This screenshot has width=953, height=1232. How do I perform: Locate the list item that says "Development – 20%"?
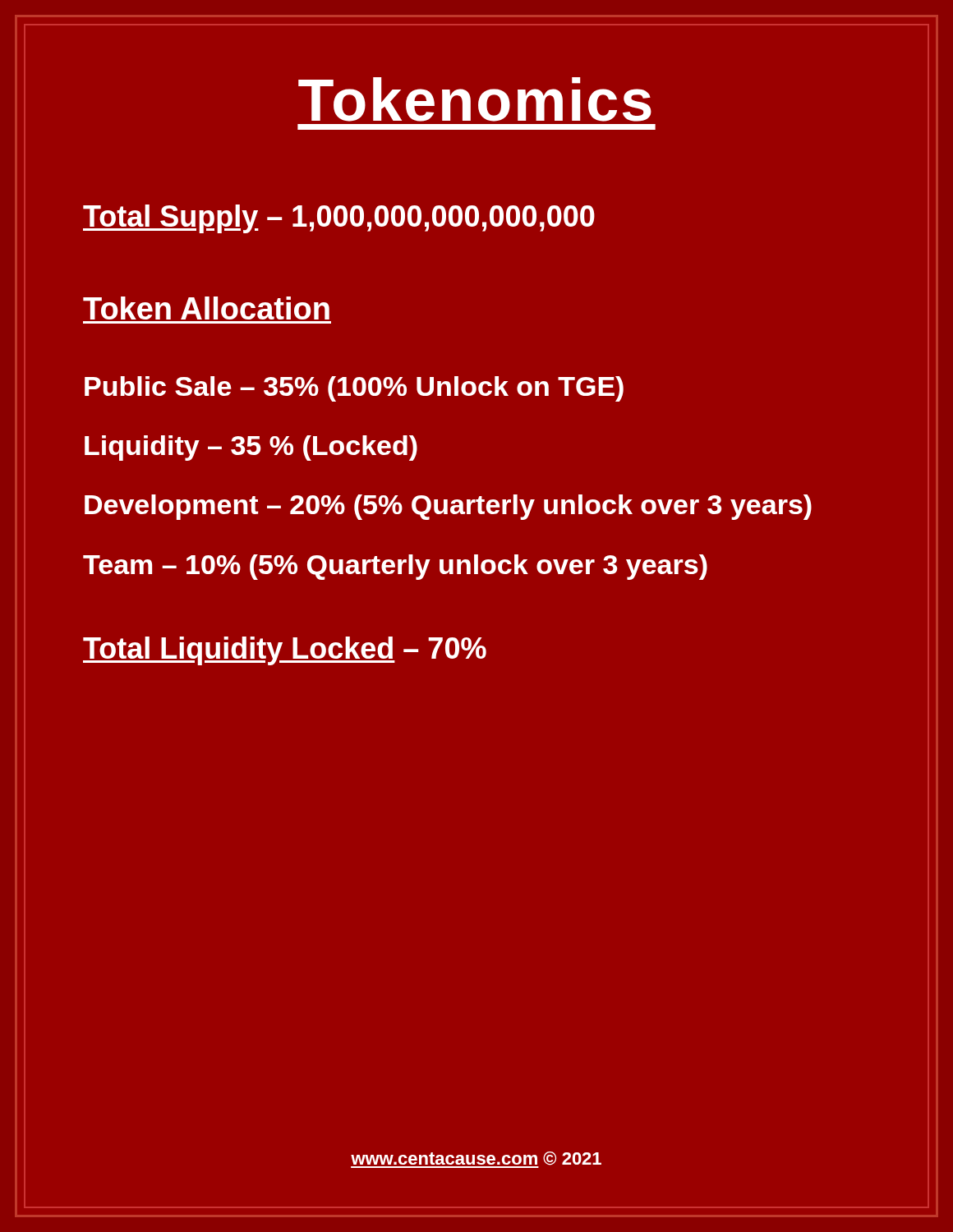(x=448, y=505)
